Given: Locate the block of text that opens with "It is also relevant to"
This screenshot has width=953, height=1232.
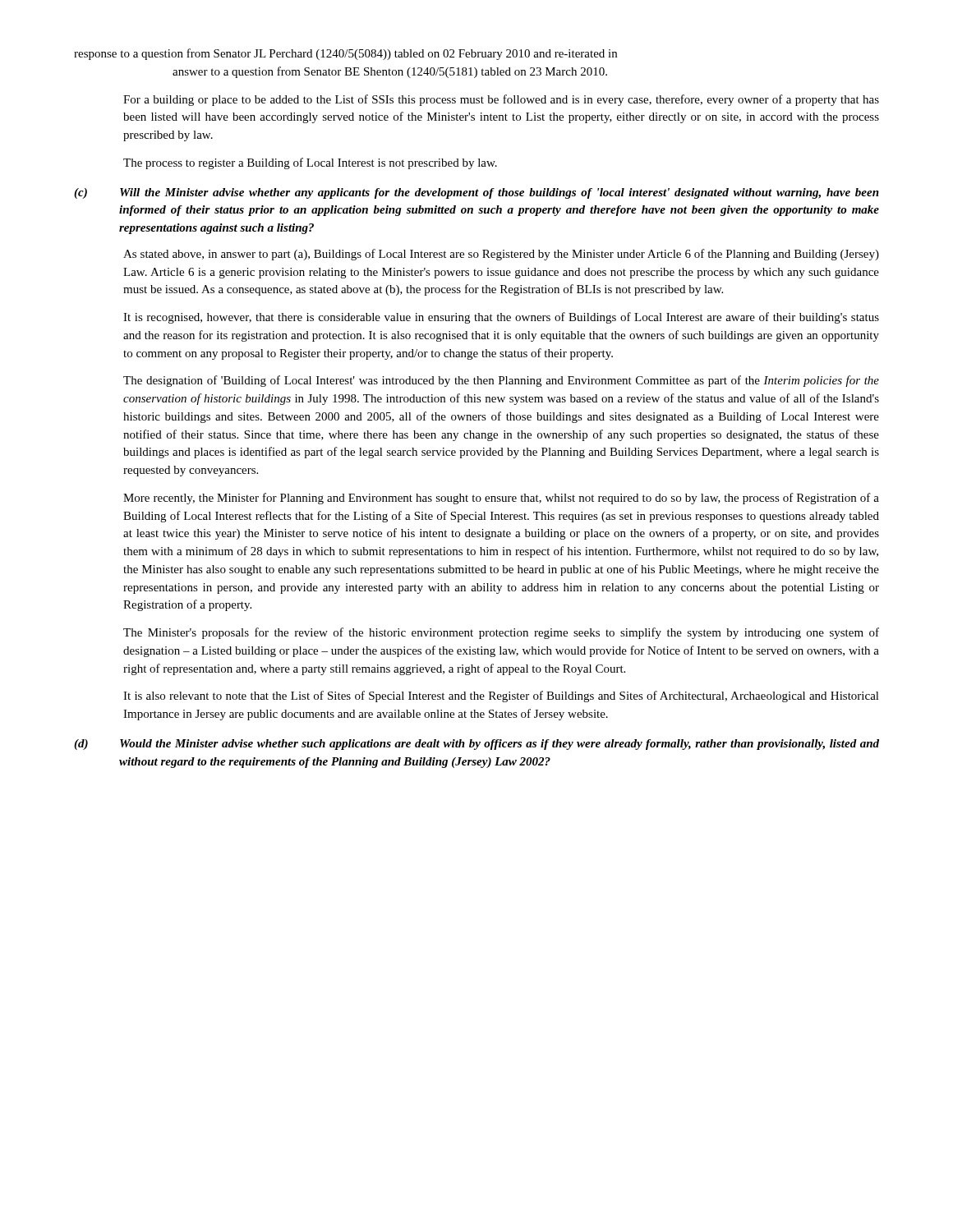Looking at the screenshot, I should 501,705.
